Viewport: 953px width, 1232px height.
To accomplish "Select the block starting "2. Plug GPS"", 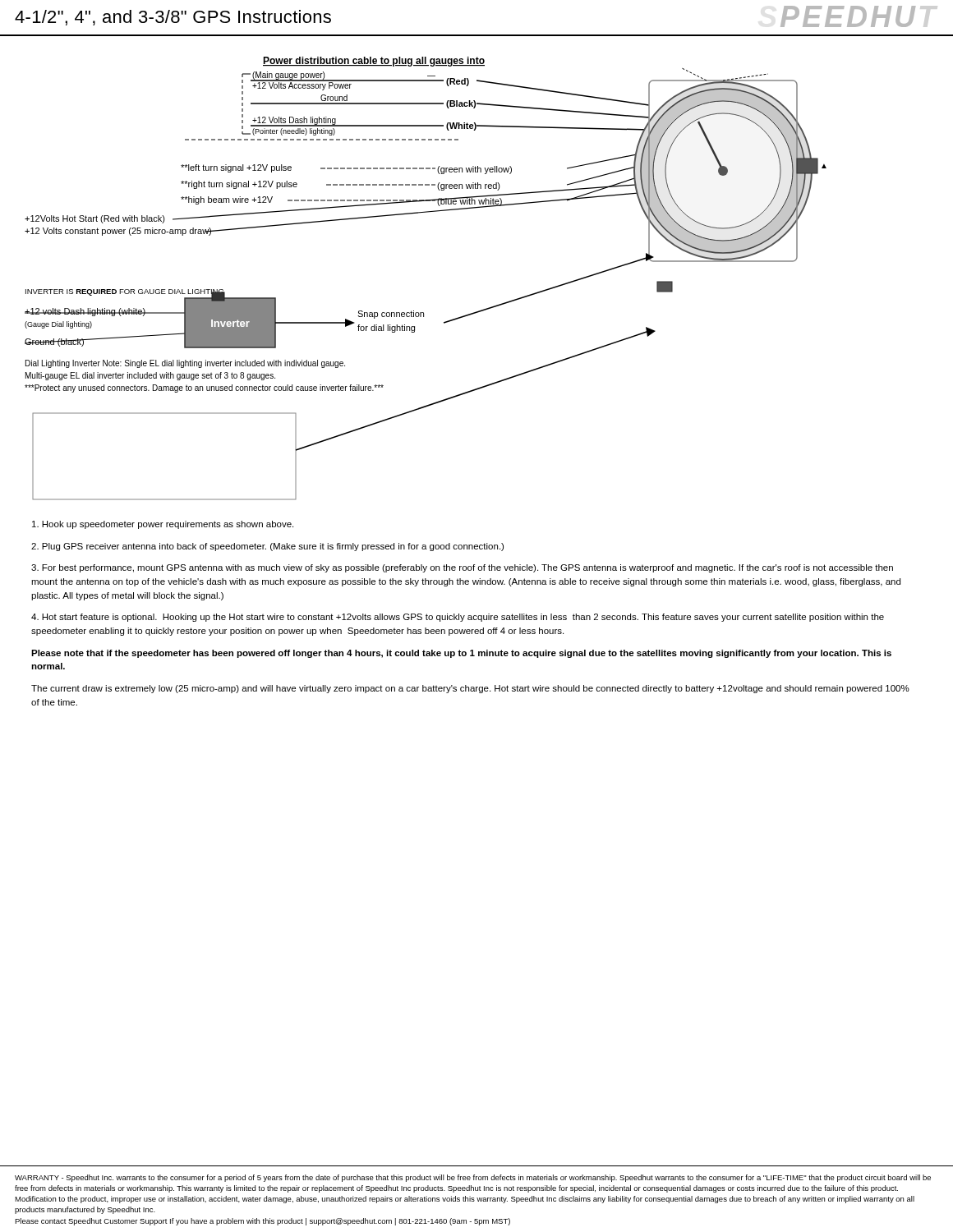I will tap(268, 546).
